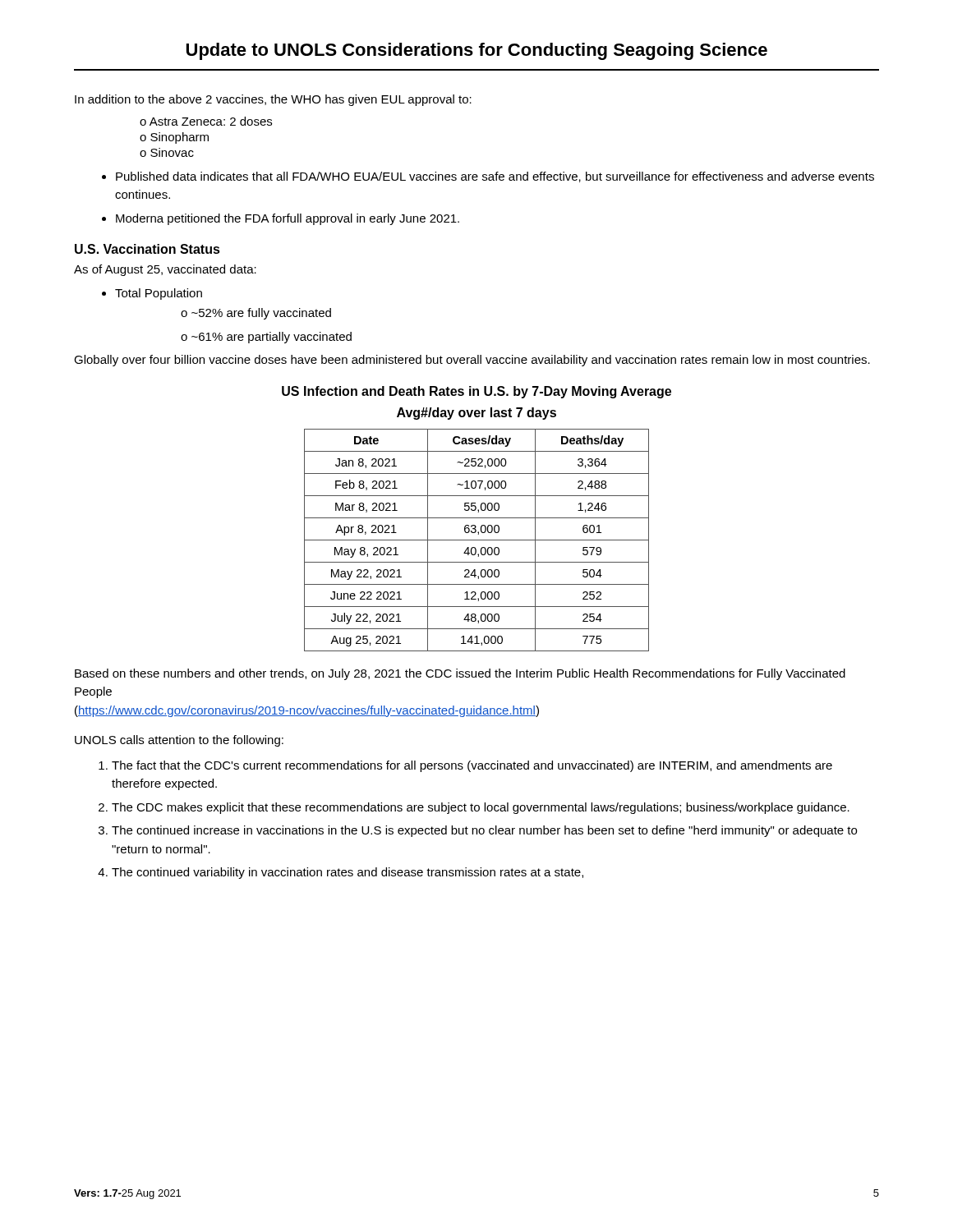This screenshot has width=953, height=1232.
Task: Point to the element starting "~61% are partially"
Action: click(x=272, y=336)
